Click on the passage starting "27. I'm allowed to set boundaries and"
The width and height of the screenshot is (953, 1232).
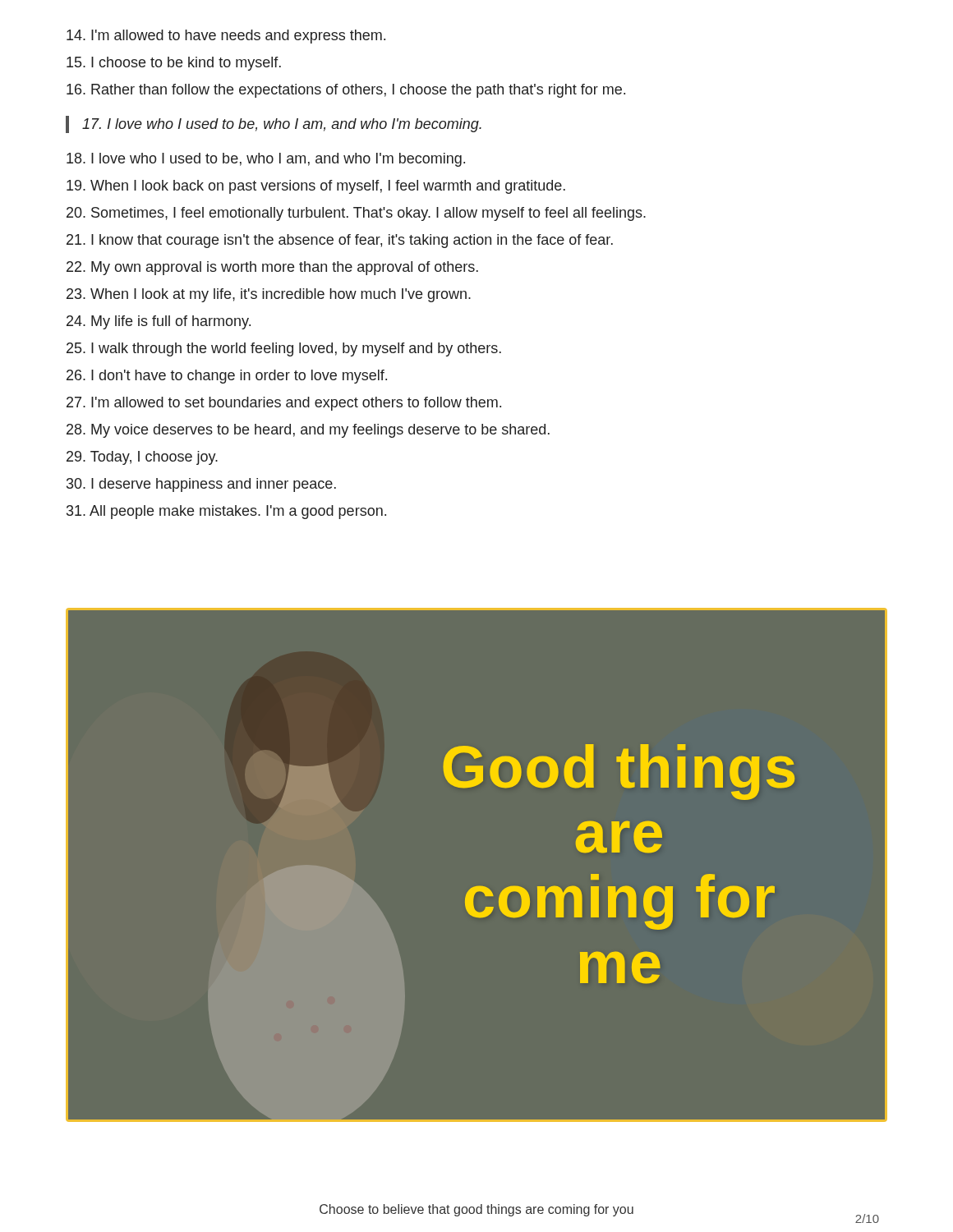coord(284,402)
